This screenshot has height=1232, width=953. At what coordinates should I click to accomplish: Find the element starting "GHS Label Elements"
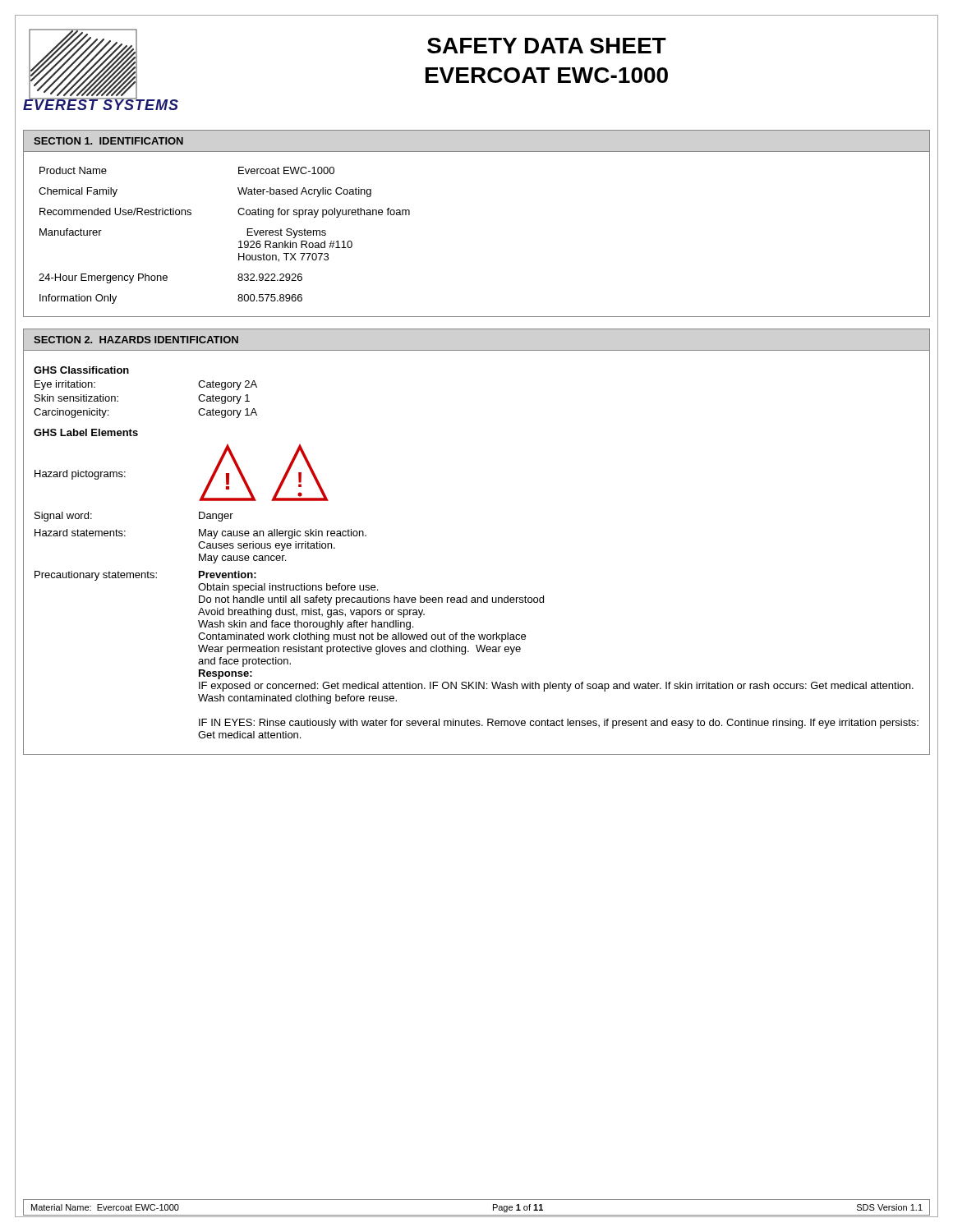click(86, 432)
